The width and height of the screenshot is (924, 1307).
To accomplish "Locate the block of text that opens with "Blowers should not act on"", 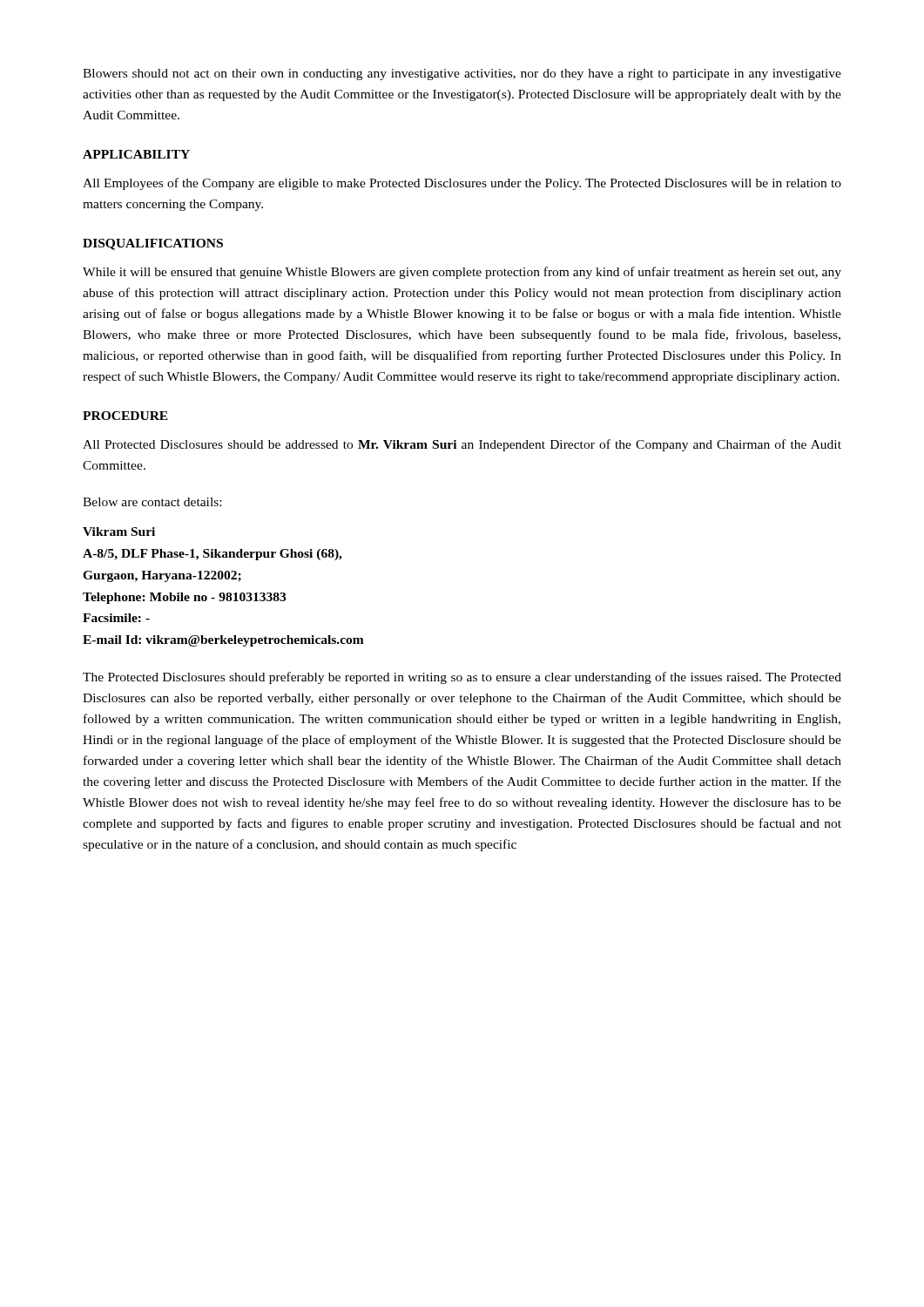I will (x=462, y=94).
